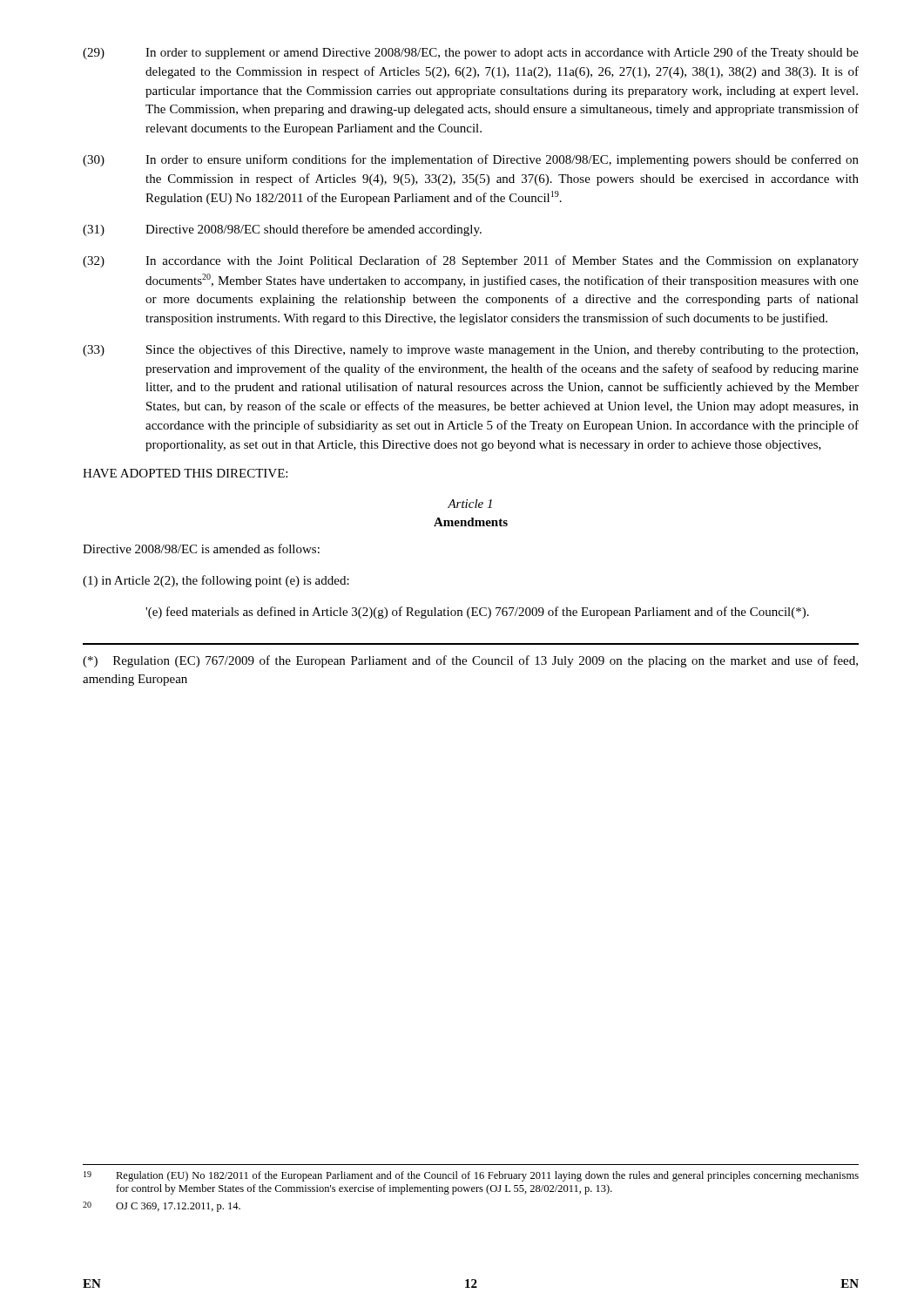Click on the list item with the text "(32) In accordance with the"
Screen dimensions: 1307x924
[471, 290]
